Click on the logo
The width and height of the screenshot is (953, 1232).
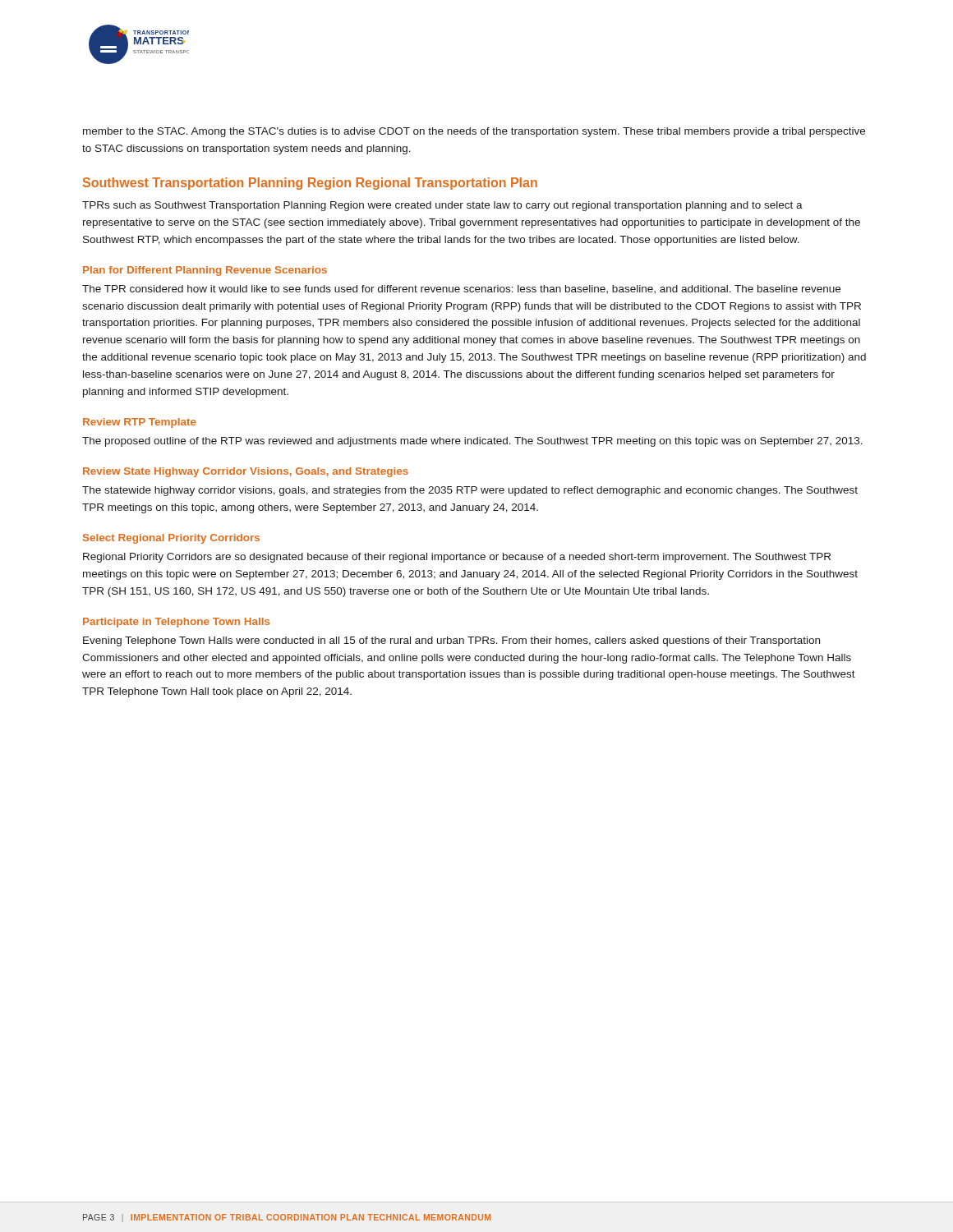coord(136,44)
